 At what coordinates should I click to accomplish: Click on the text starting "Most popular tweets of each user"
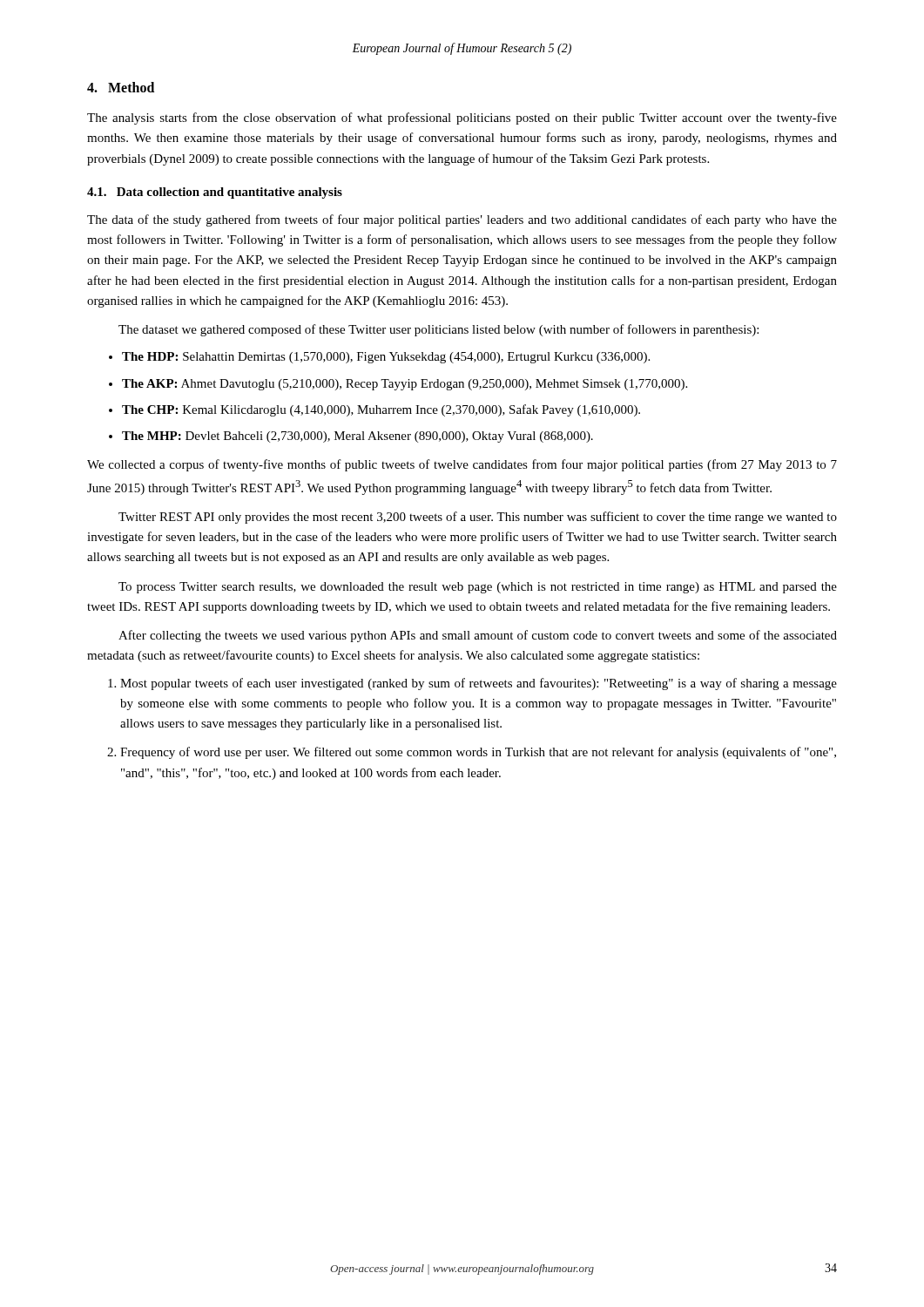coord(479,703)
